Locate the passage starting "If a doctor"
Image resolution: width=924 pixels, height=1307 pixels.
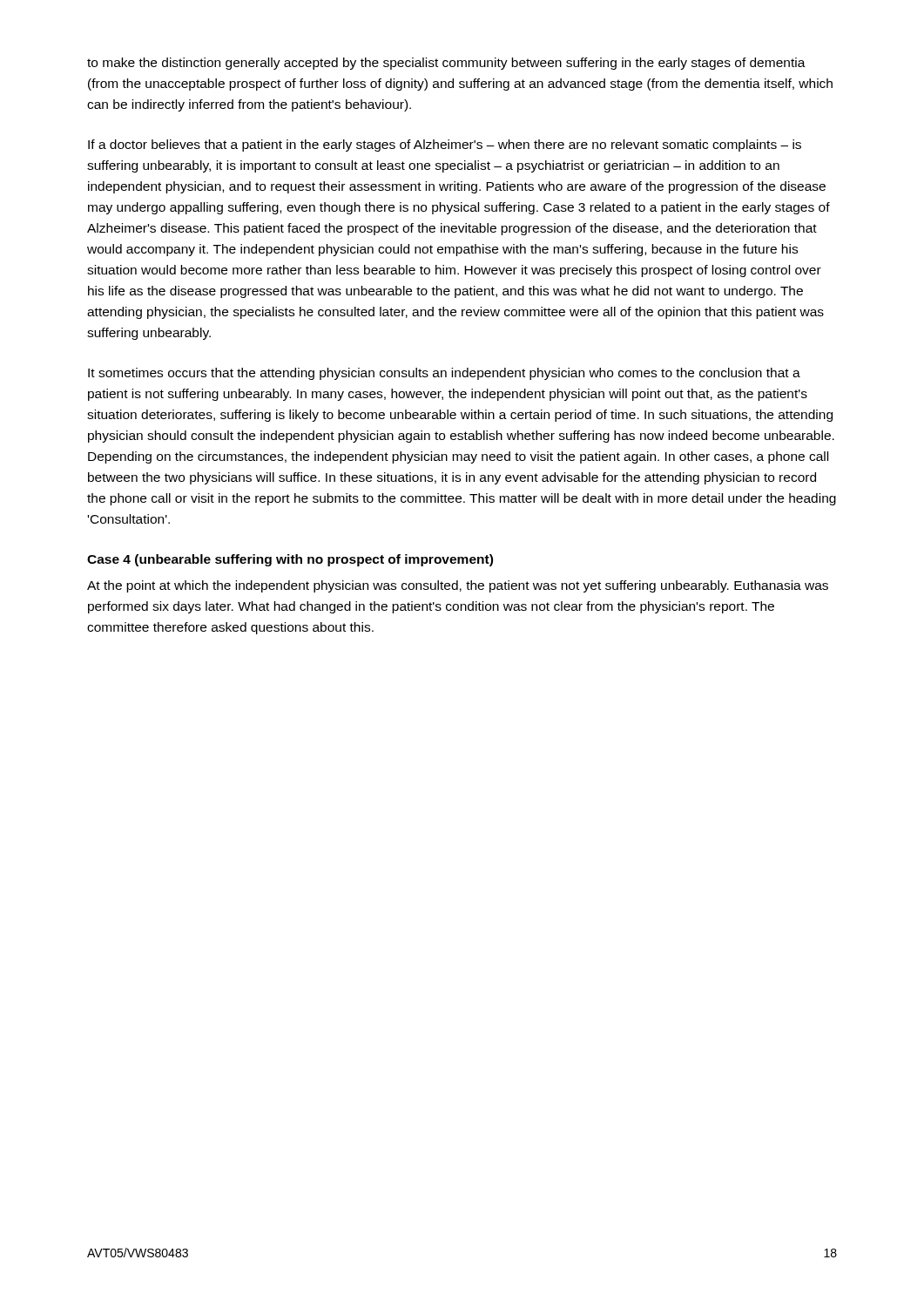coord(458,238)
